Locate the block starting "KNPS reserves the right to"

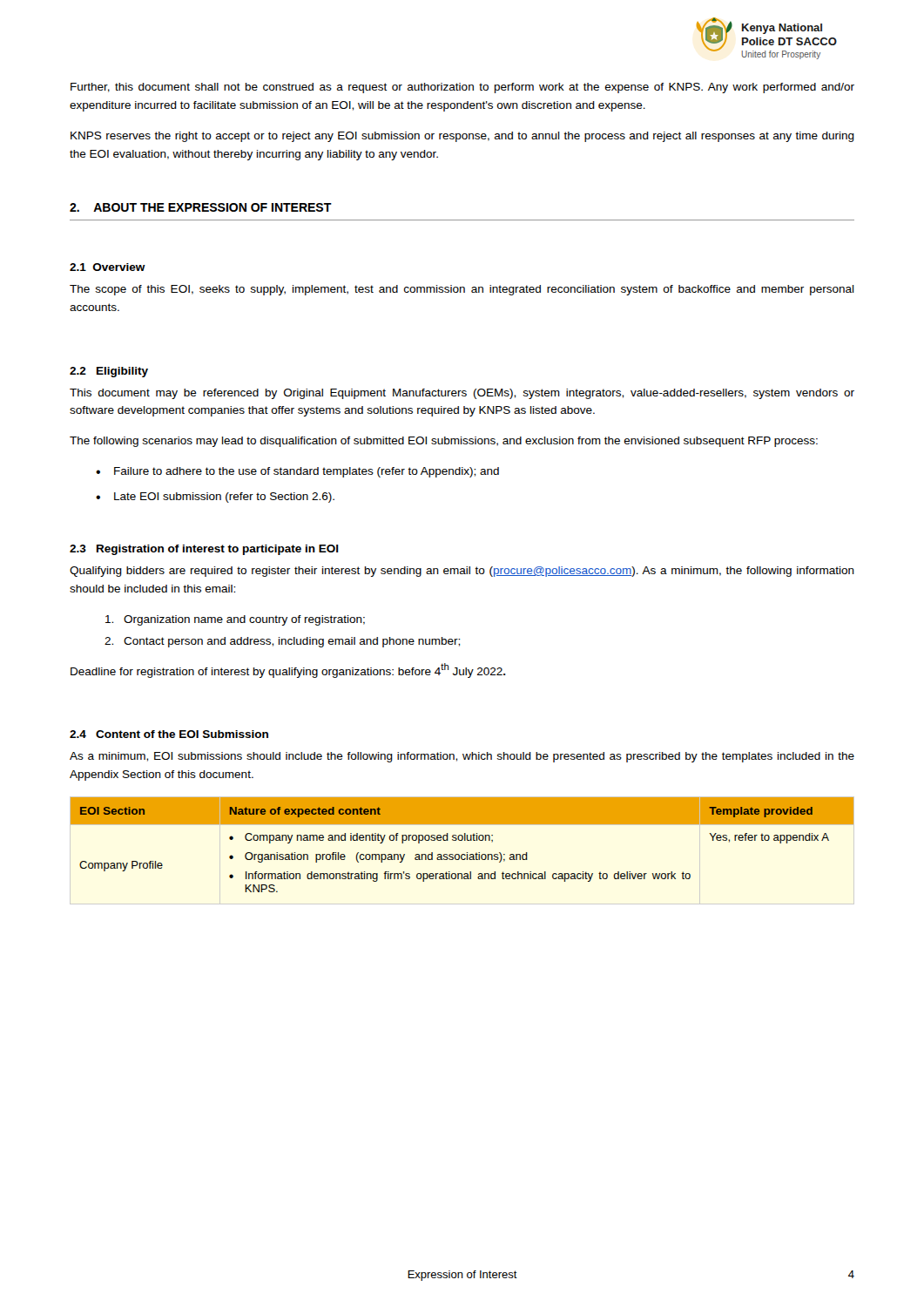[462, 144]
